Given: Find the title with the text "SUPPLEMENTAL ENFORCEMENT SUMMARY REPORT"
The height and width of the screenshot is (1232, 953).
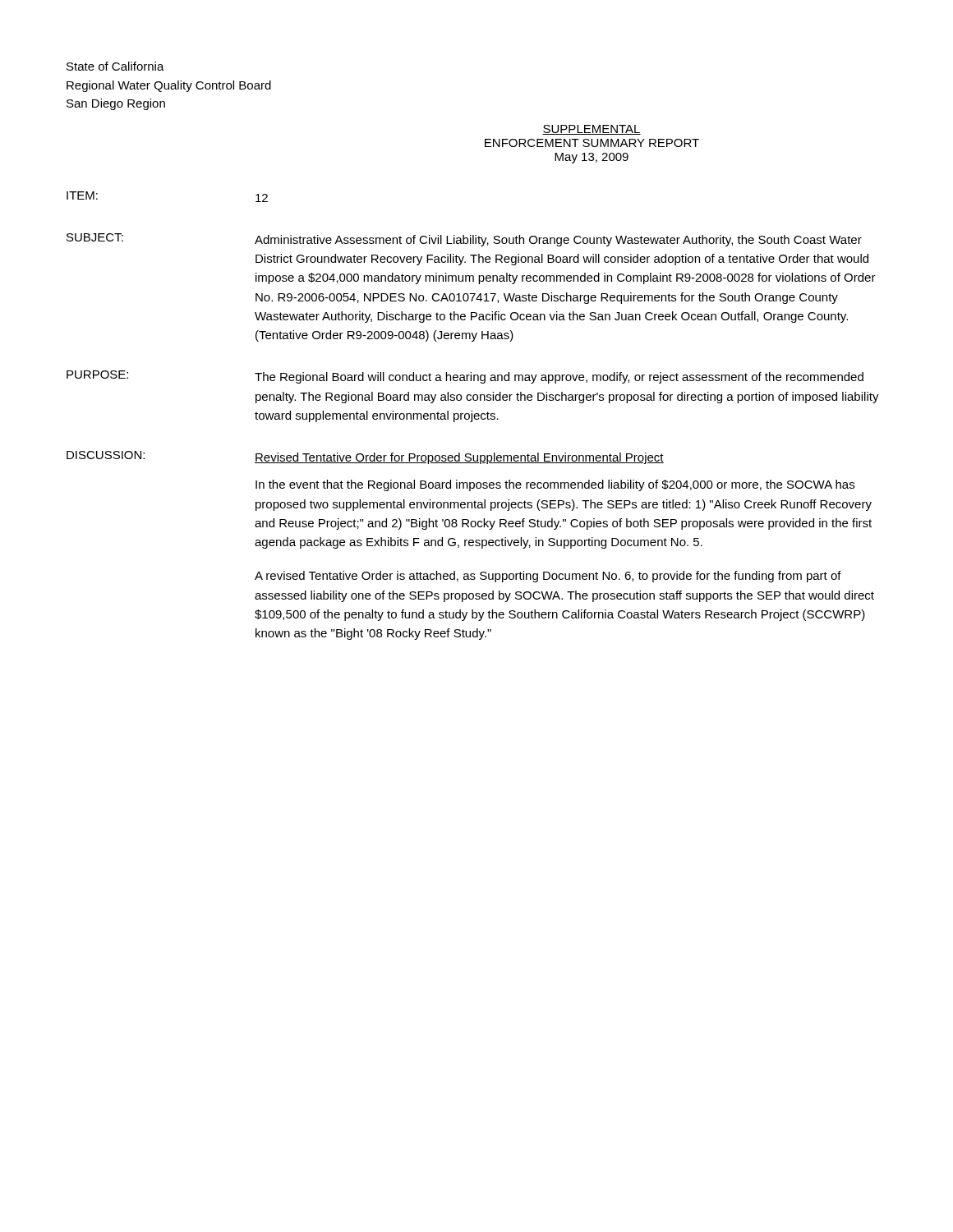Looking at the screenshot, I should pyautogui.click(x=591, y=142).
